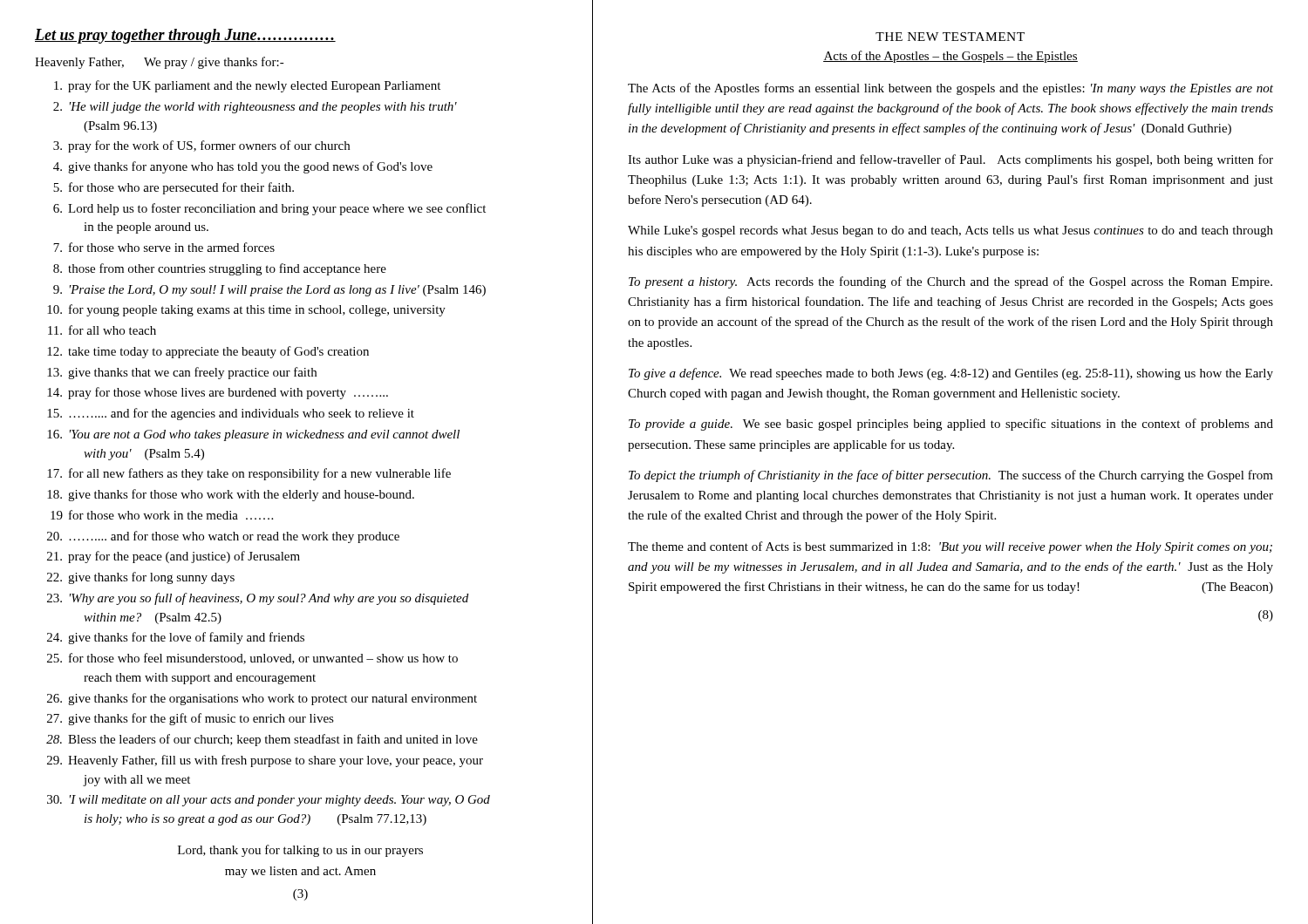The width and height of the screenshot is (1308, 924).
Task: Locate the passage starting "THE NEW TESTAMENT Acts of the Apostles –"
Action: click(x=950, y=46)
